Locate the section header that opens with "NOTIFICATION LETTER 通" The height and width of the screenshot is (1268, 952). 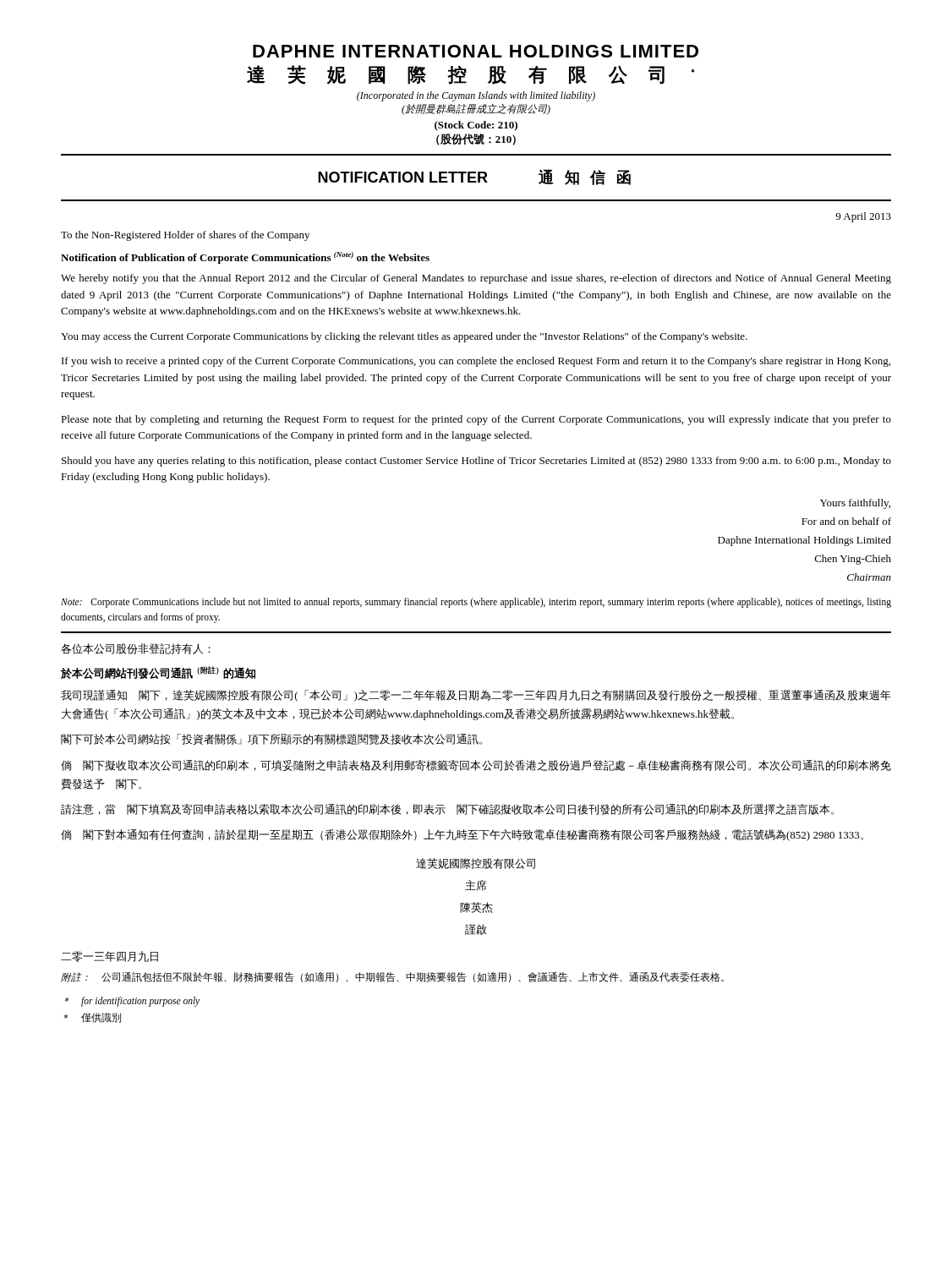(x=476, y=178)
